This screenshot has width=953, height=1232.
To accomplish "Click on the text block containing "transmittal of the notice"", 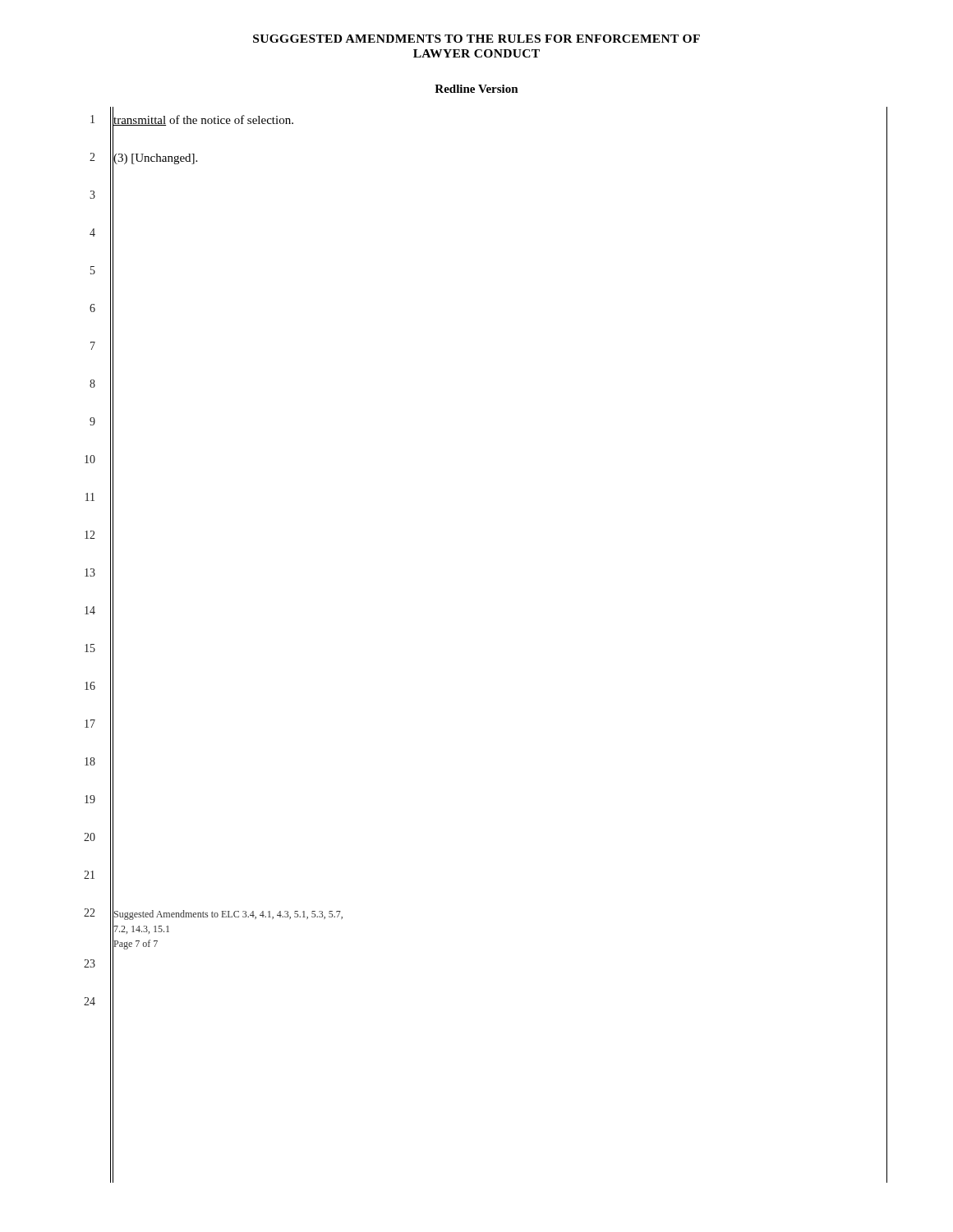I will [x=204, y=120].
